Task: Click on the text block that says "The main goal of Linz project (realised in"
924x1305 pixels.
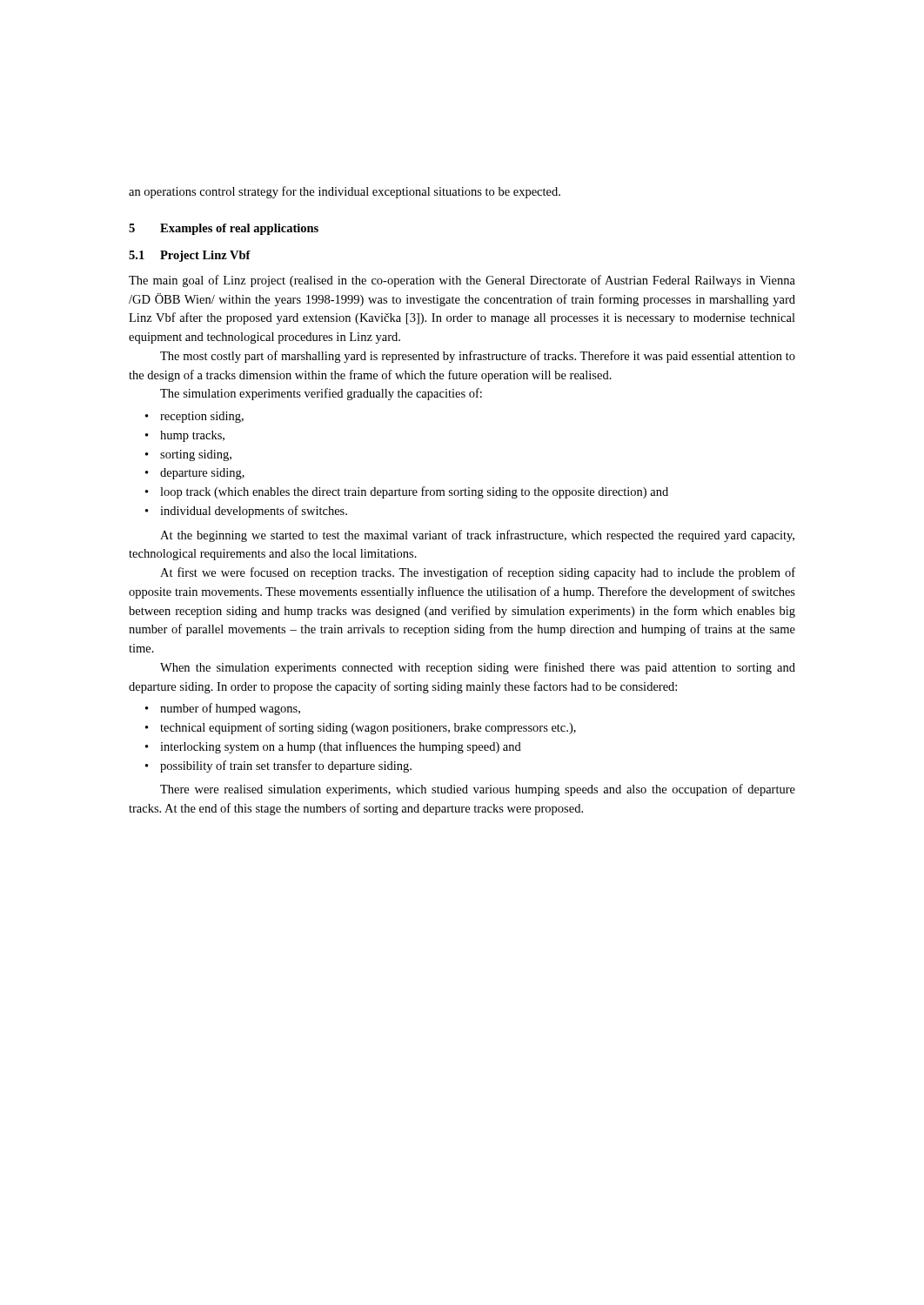Action: [462, 309]
